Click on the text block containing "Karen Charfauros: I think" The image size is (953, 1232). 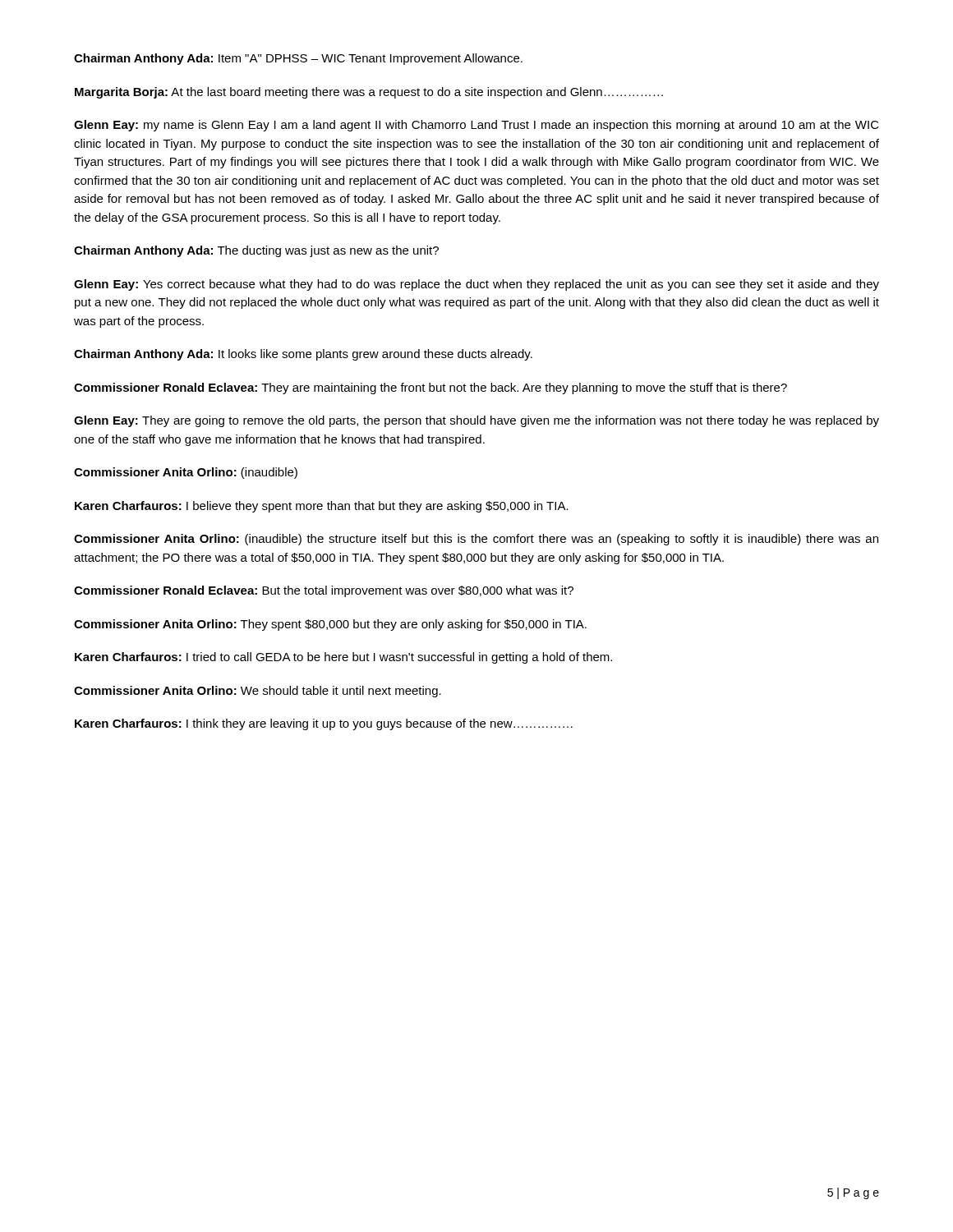(324, 723)
